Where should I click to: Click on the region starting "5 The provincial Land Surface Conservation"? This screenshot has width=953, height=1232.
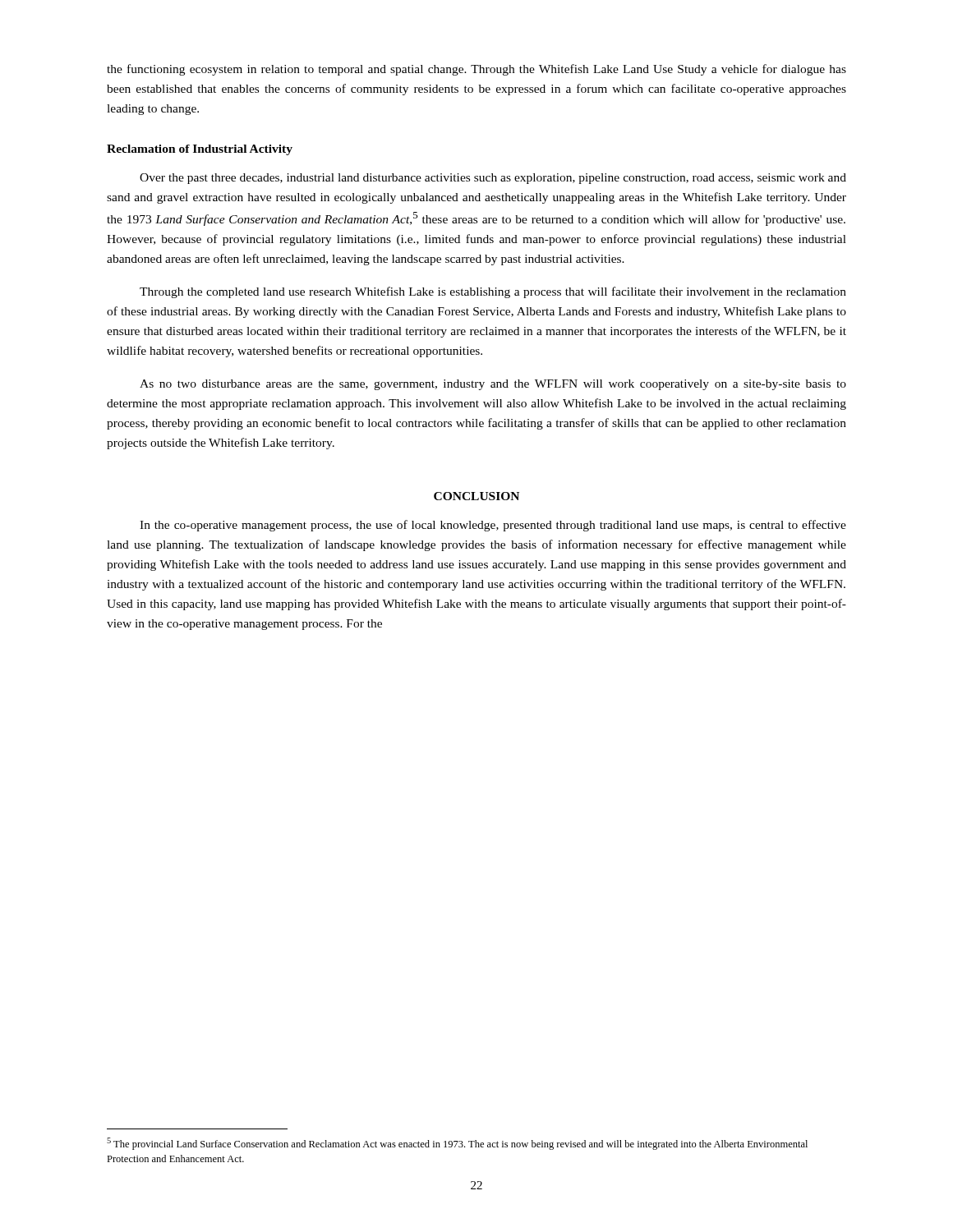457,1150
